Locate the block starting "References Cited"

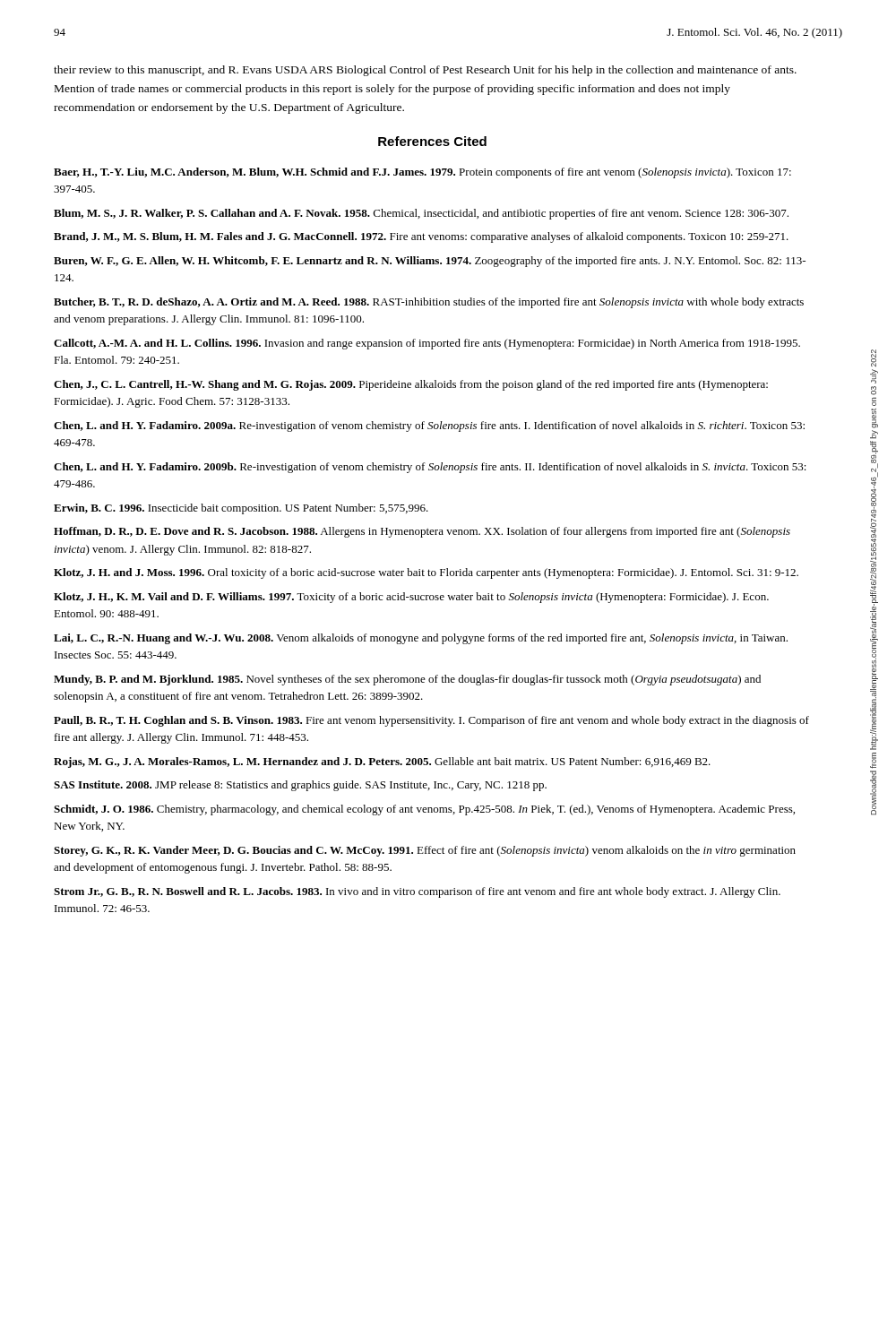432,141
